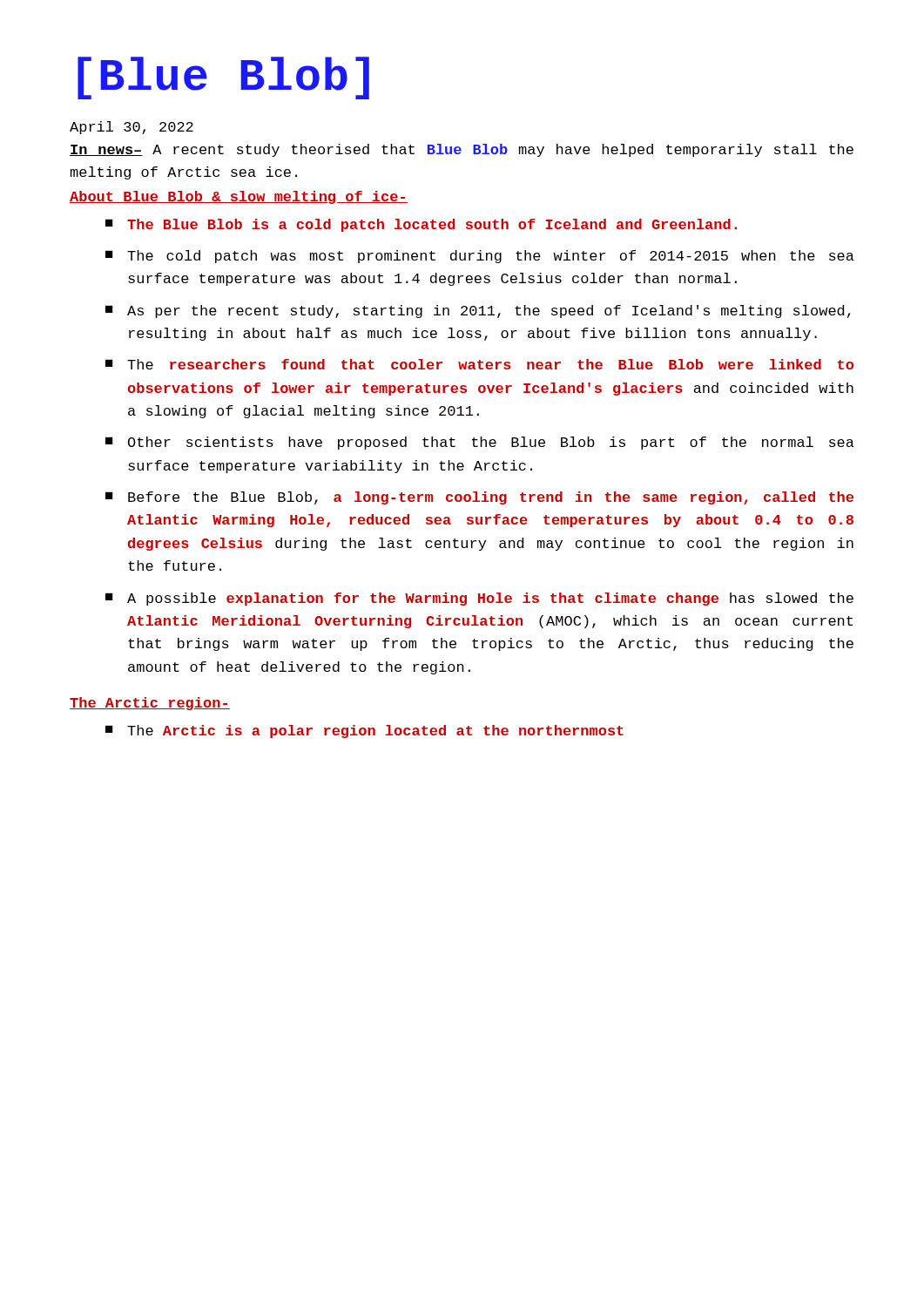Viewport: 924px width, 1307px height.
Task: Find the block on this page that starts "■ As per the"
Action: pos(479,323)
